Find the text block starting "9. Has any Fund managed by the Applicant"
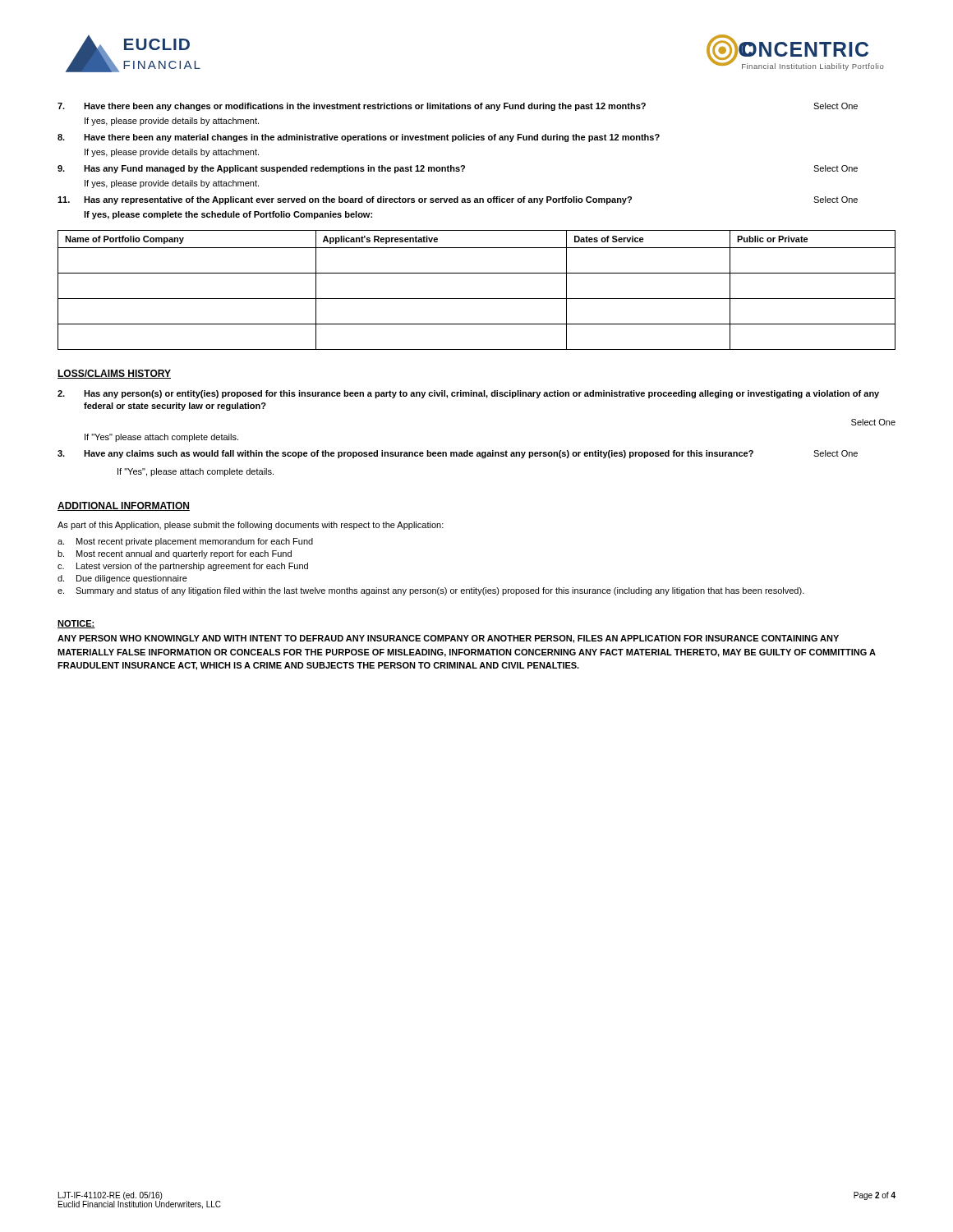The image size is (953, 1232). click(x=458, y=169)
